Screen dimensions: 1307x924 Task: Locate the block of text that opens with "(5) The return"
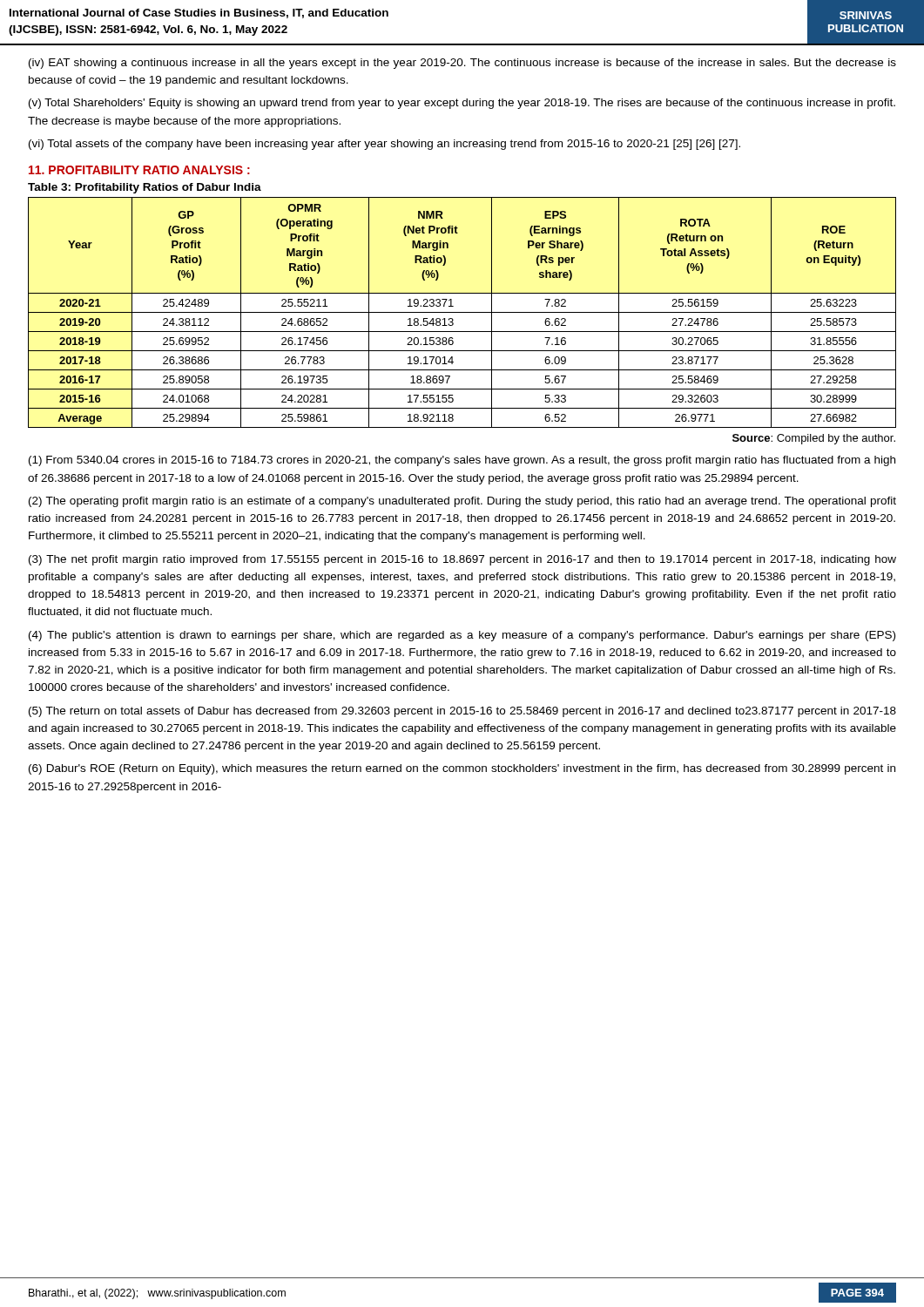462,728
